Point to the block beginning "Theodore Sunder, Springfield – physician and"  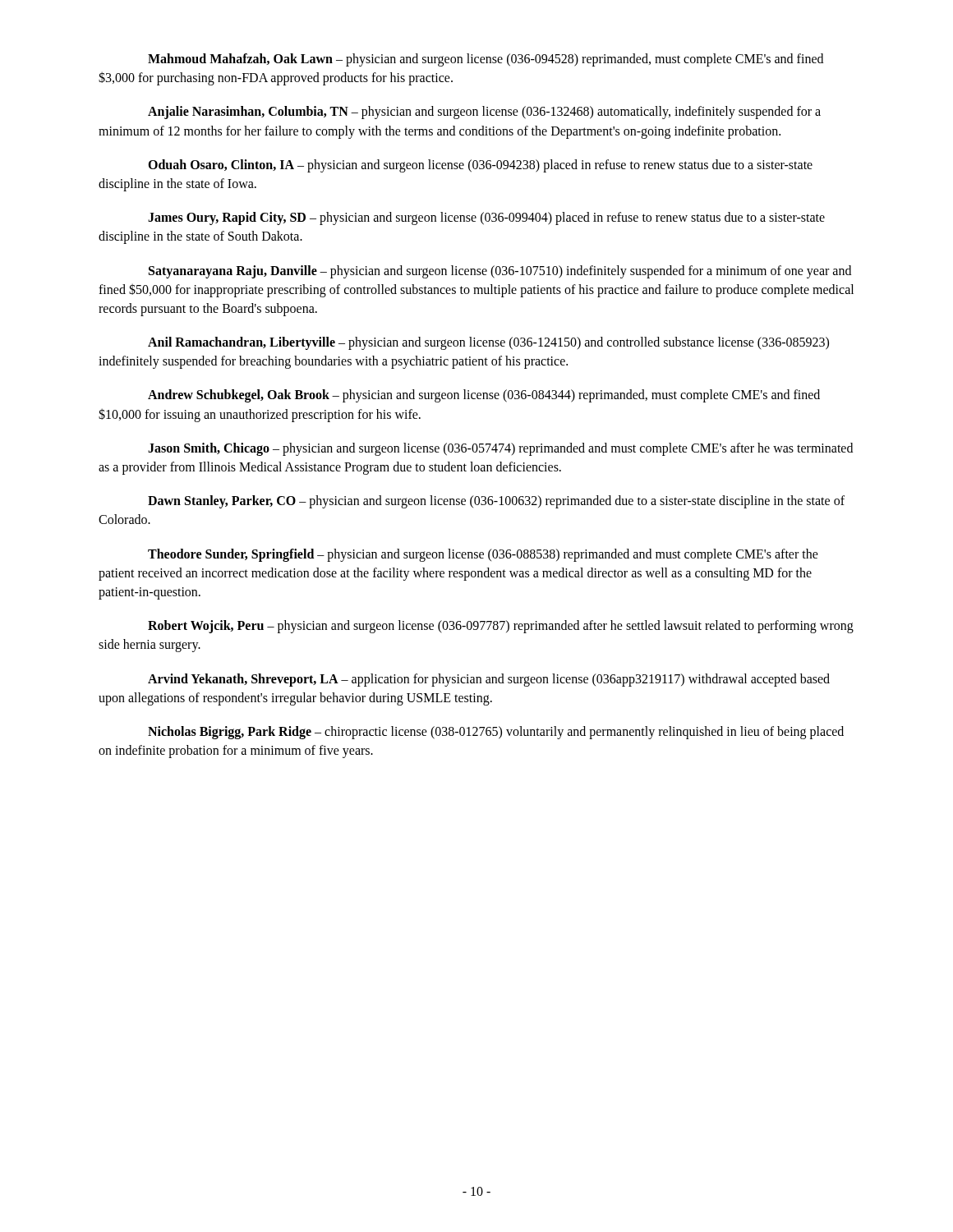tap(476, 573)
